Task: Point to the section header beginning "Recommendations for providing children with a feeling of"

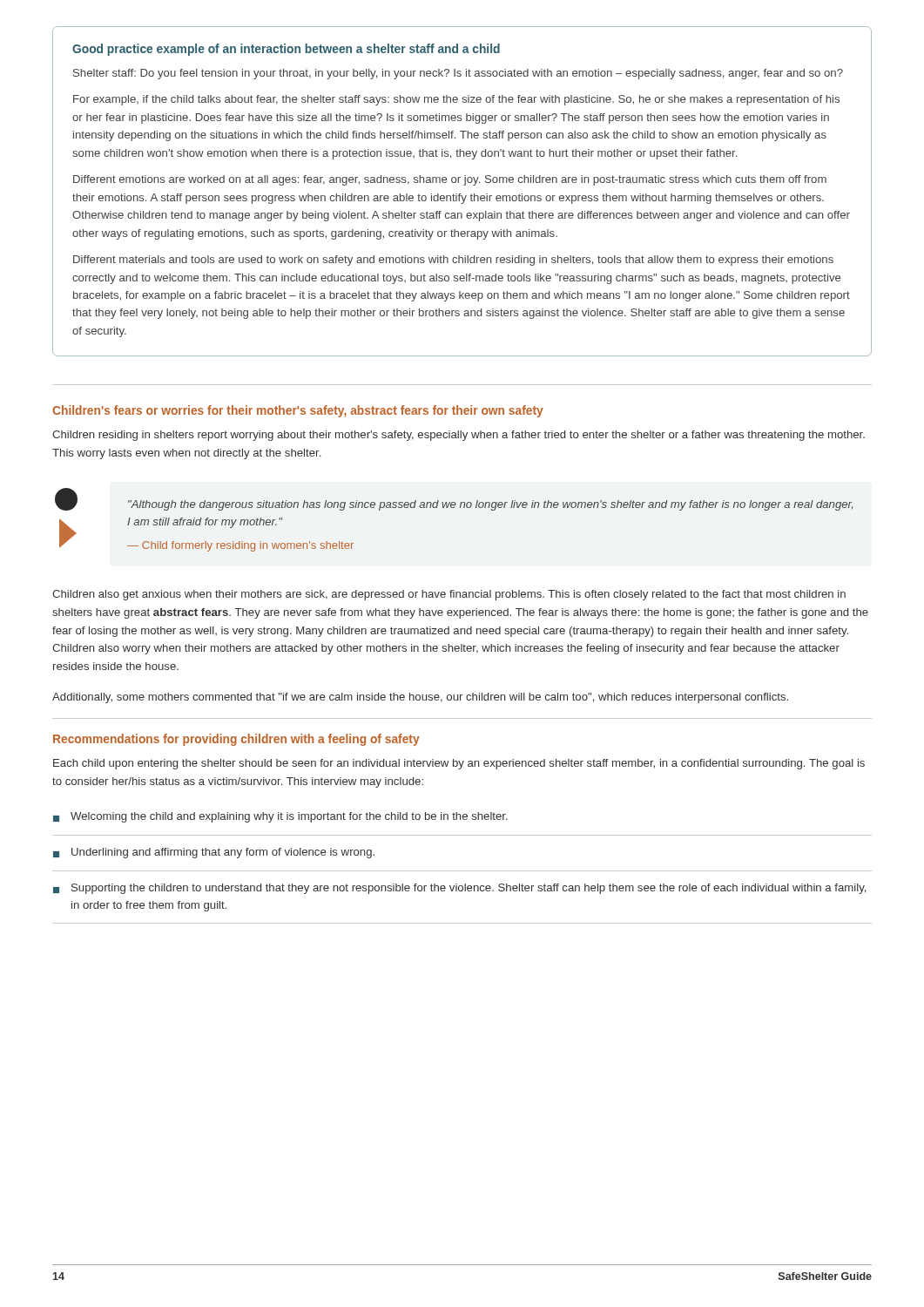Action: (x=236, y=740)
